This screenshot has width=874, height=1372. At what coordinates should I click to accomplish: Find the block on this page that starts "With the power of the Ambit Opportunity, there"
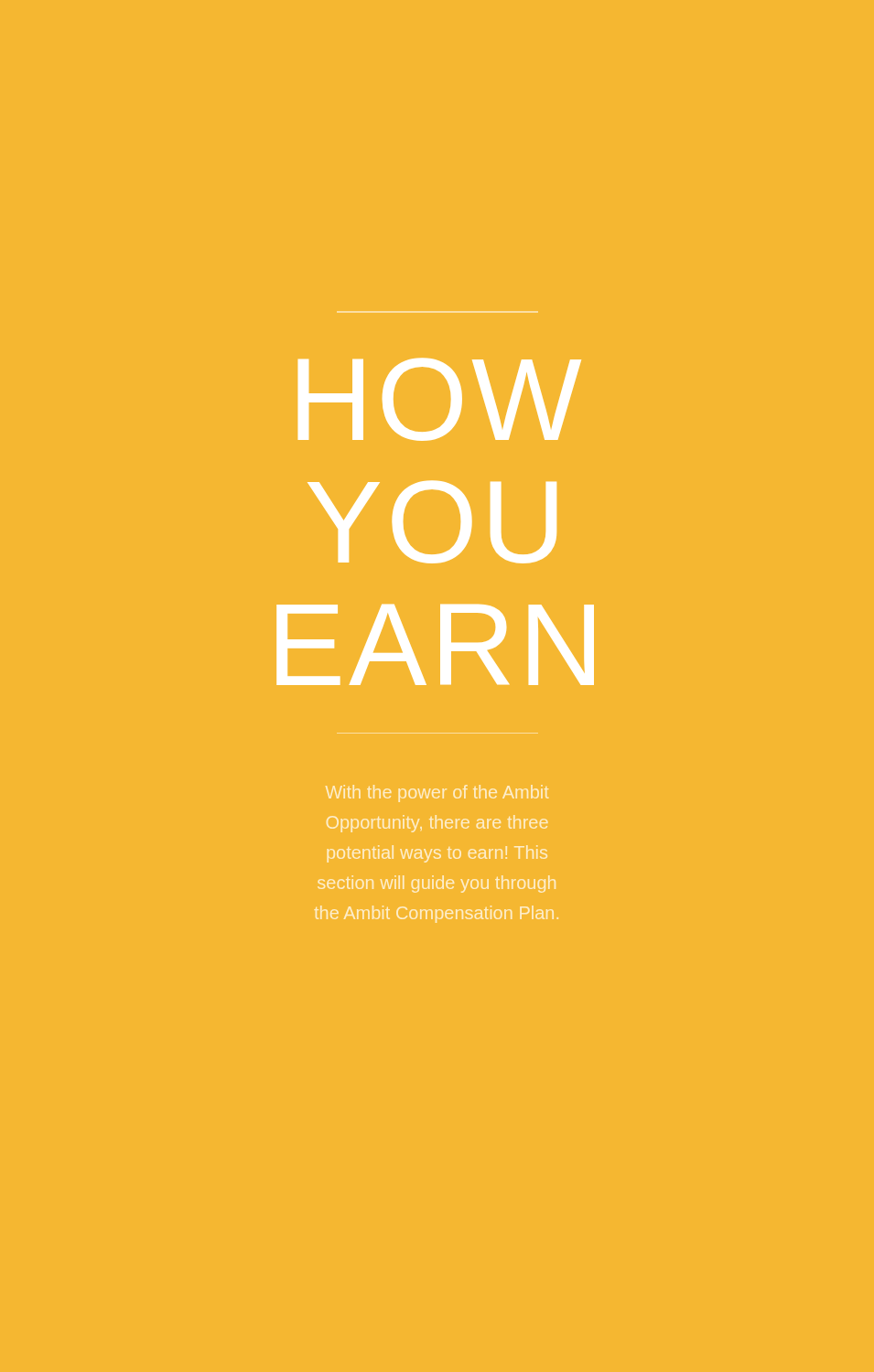(x=437, y=853)
